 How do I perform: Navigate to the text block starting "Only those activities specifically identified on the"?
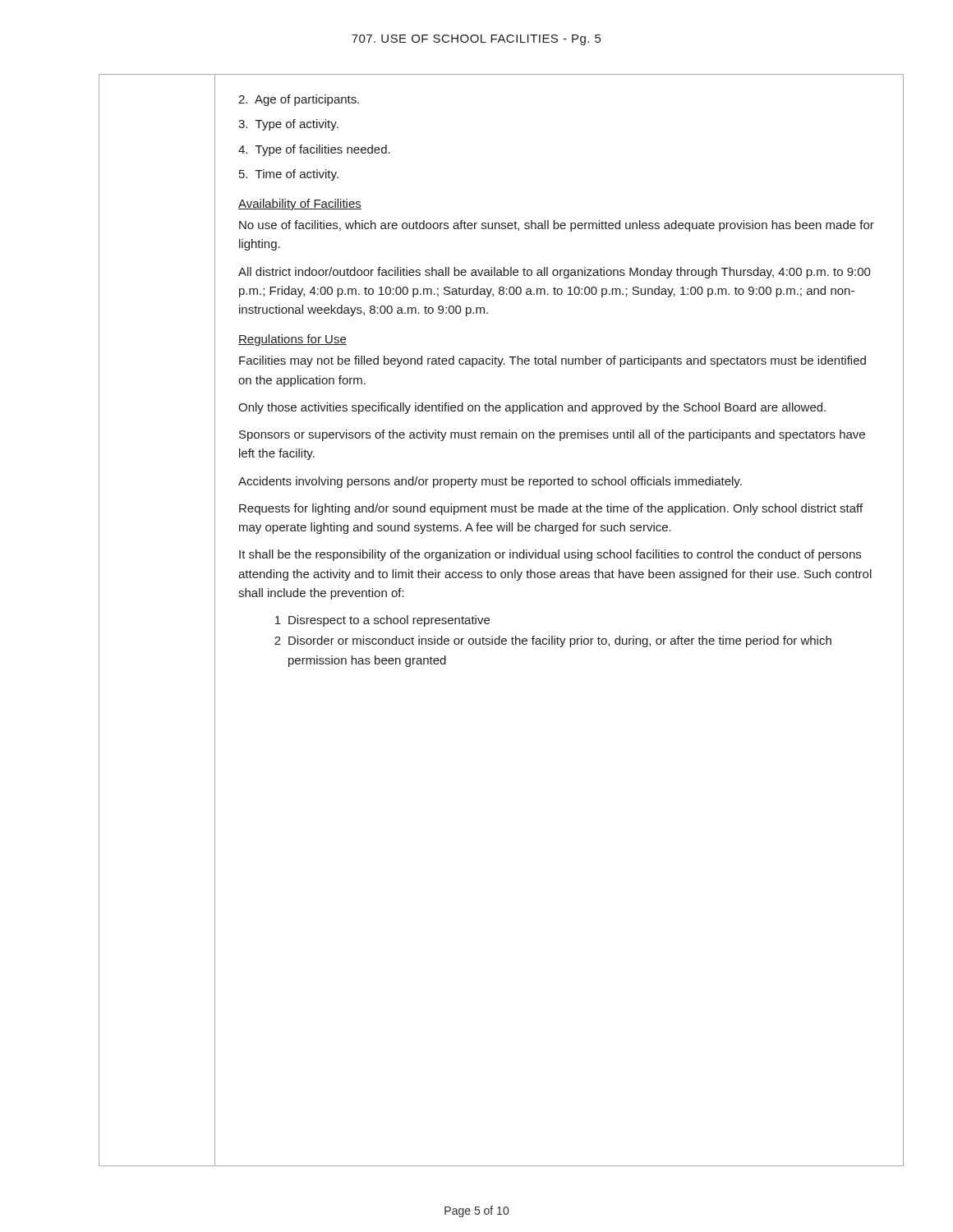(532, 407)
